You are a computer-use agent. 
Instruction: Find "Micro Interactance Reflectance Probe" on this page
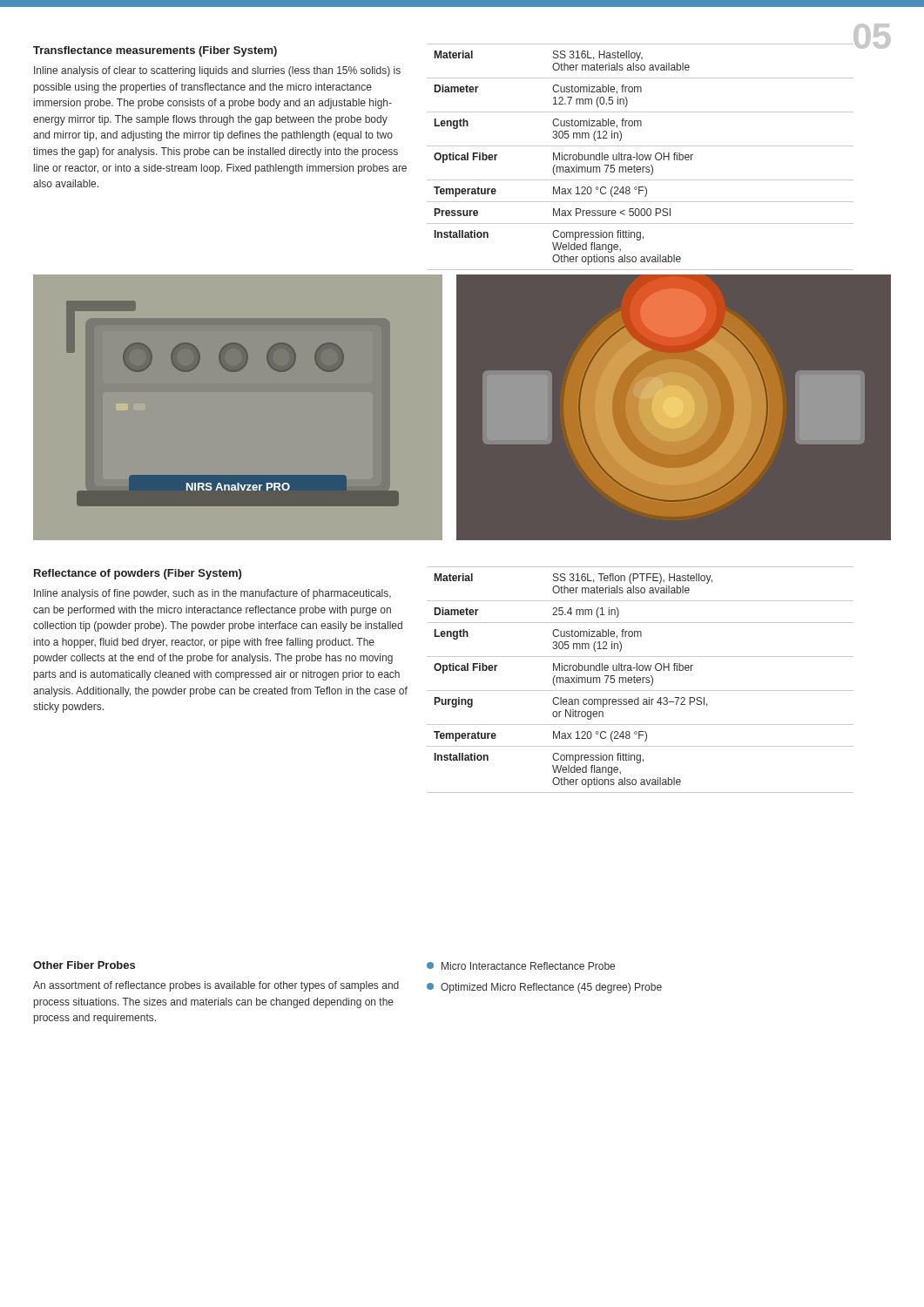point(521,967)
